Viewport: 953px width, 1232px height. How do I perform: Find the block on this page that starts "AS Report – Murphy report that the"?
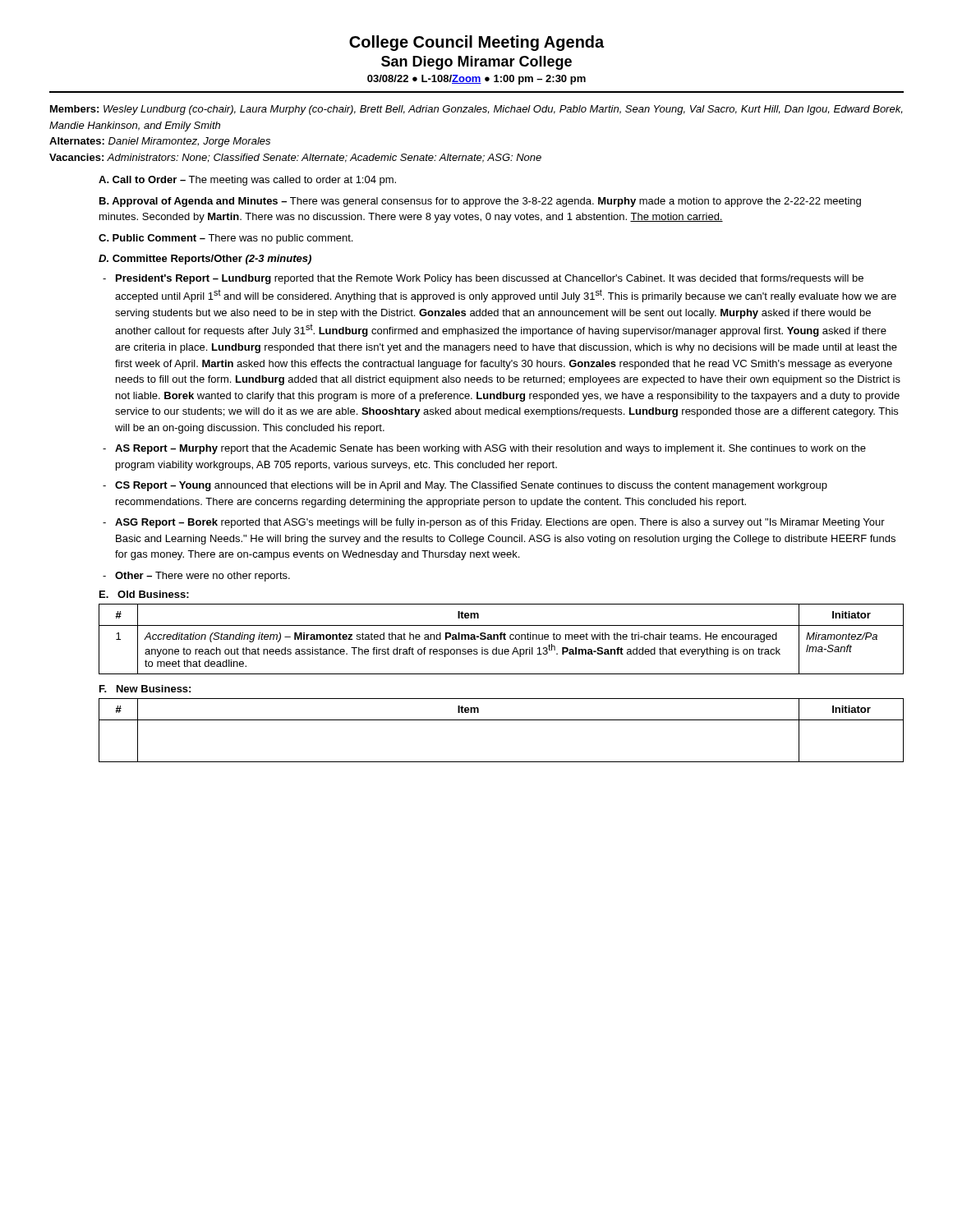[491, 456]
